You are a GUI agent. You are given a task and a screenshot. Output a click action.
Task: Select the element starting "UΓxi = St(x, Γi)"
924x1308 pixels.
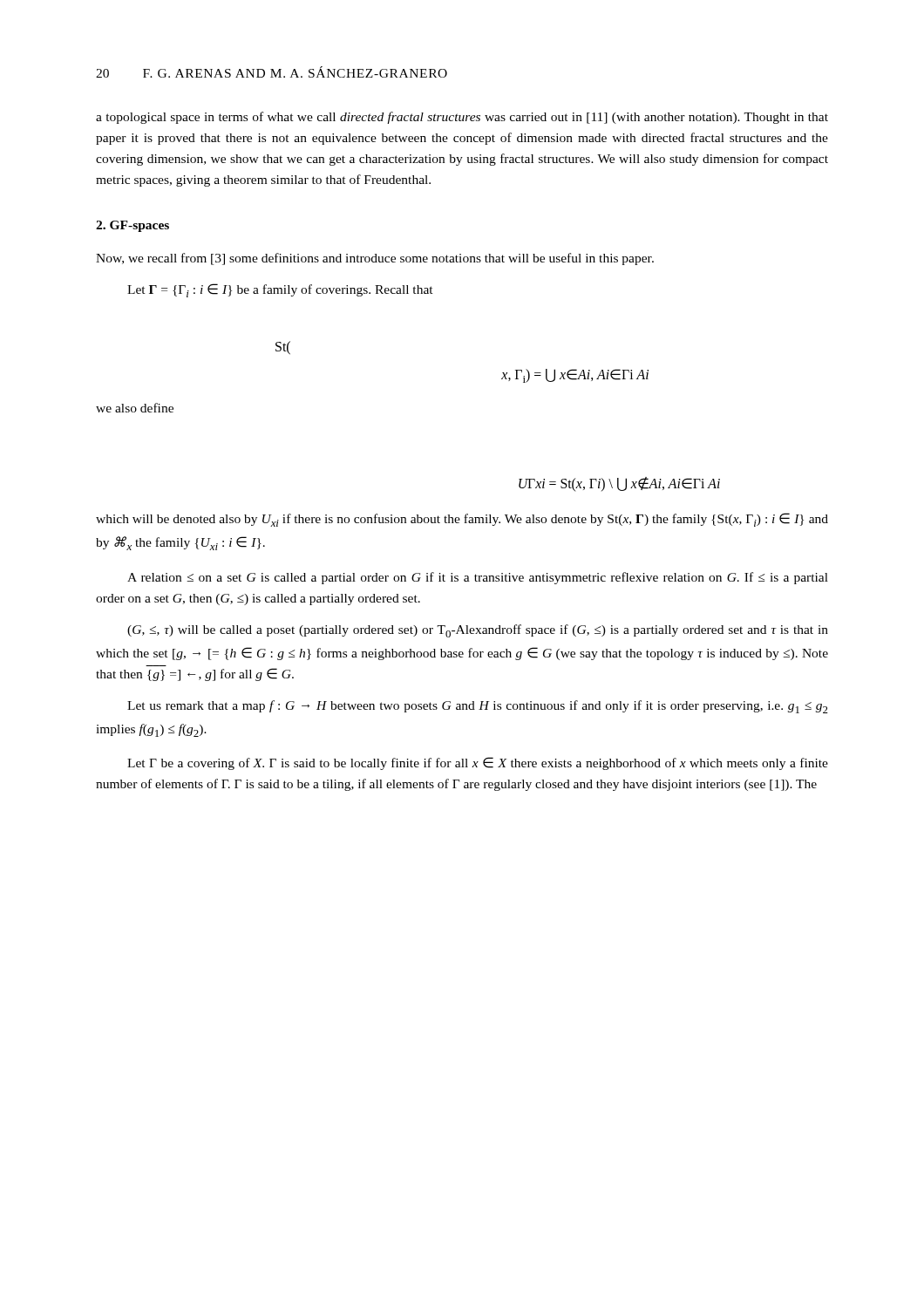pyautogui.click(x=619, y=484)
